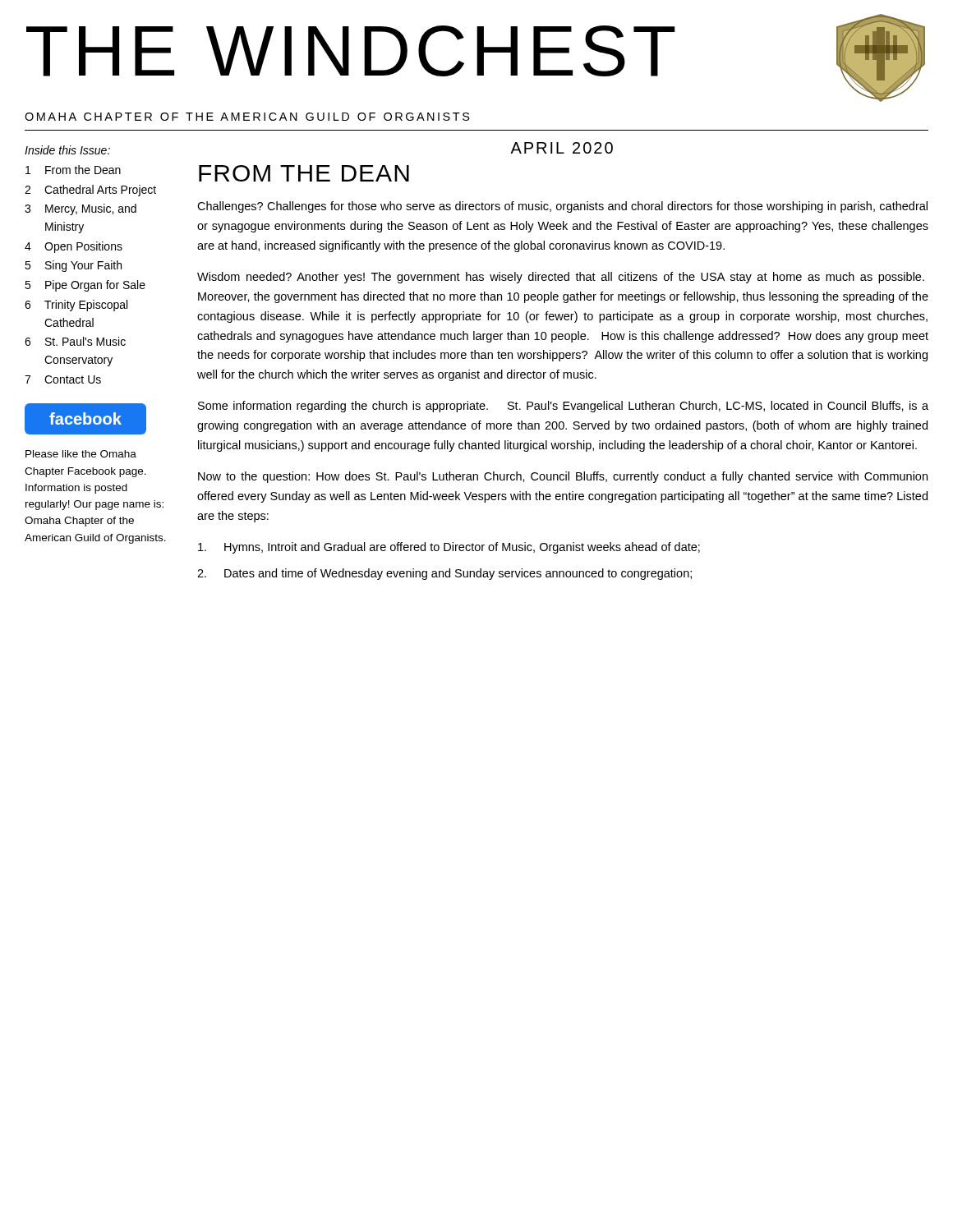
Task: Select the text block starting "FROM THE DEAN"
Action: (304, 173)
